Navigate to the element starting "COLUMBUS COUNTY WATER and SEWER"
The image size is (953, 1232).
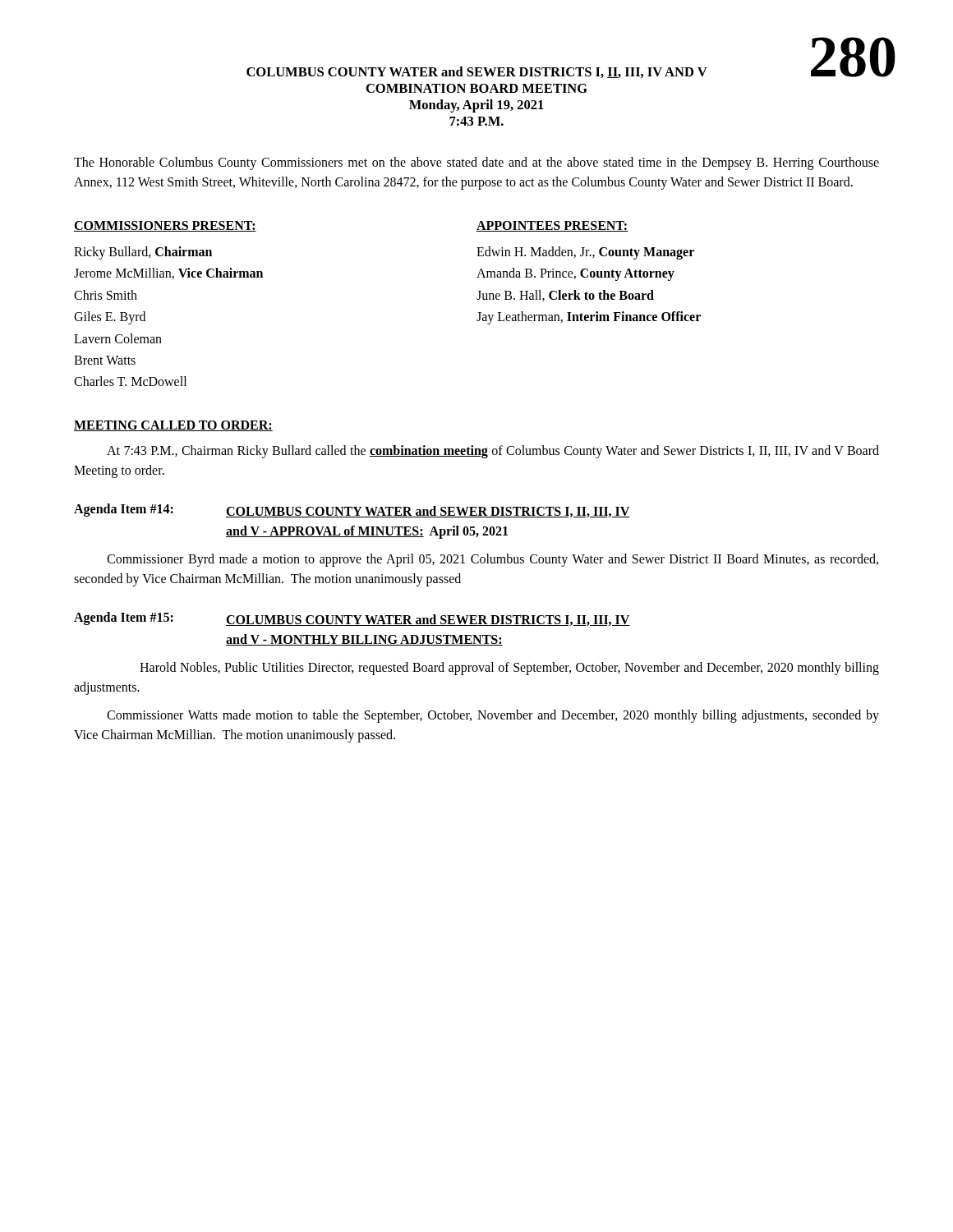click(x=476, y=97)
